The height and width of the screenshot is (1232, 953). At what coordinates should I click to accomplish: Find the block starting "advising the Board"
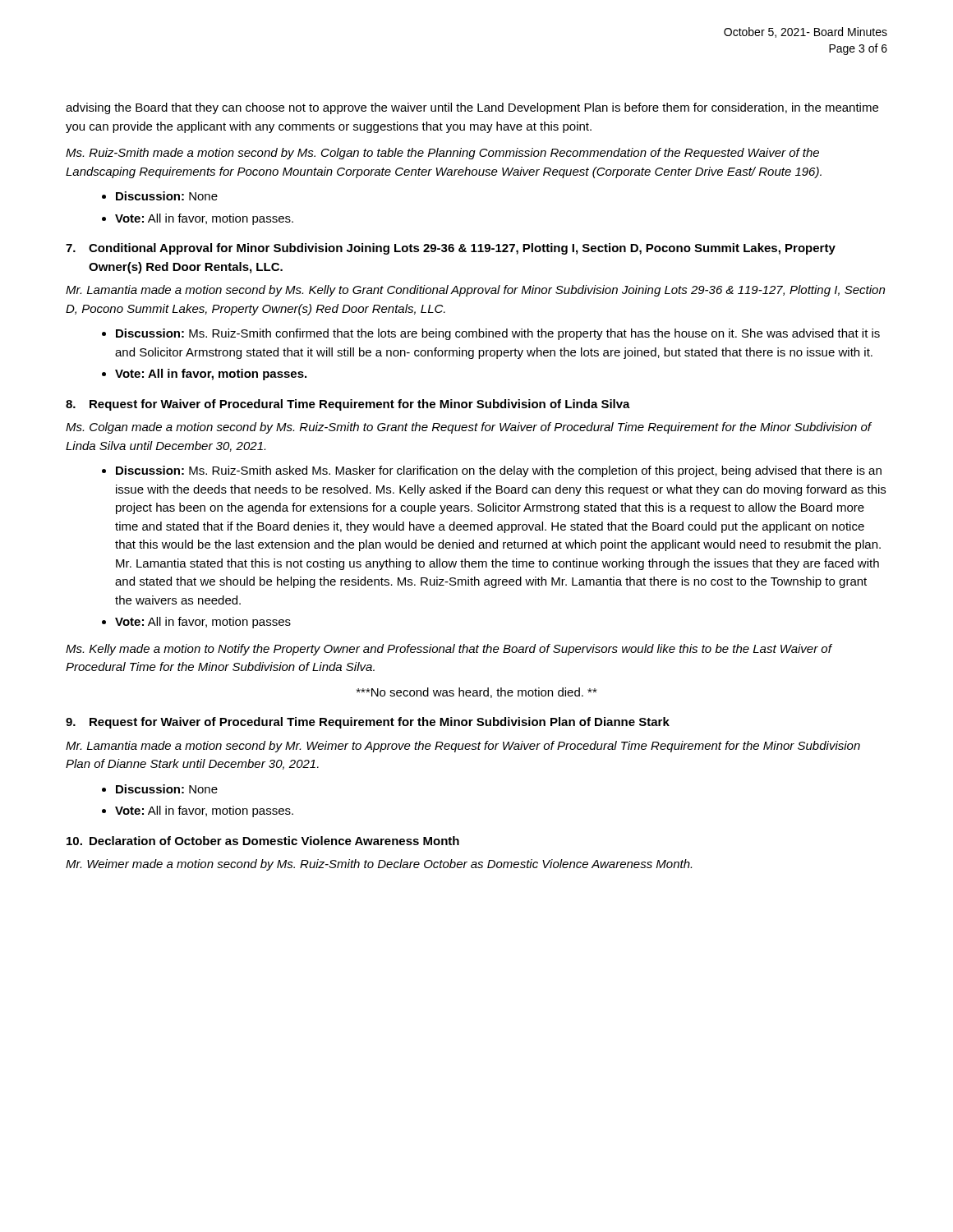pyautogui.click(x=476, y=117)
